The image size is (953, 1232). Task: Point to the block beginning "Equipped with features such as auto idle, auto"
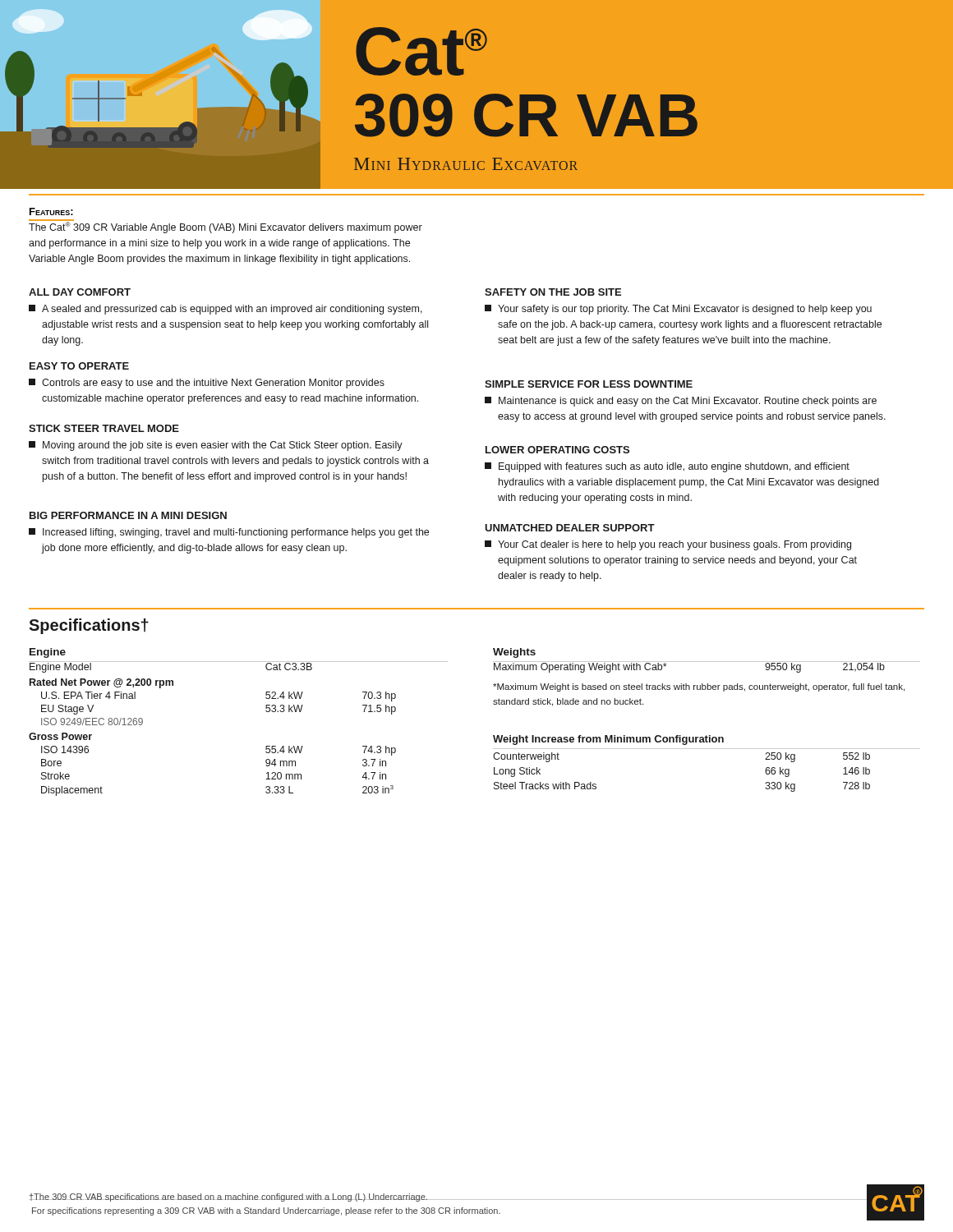click(x=686, y=482)
